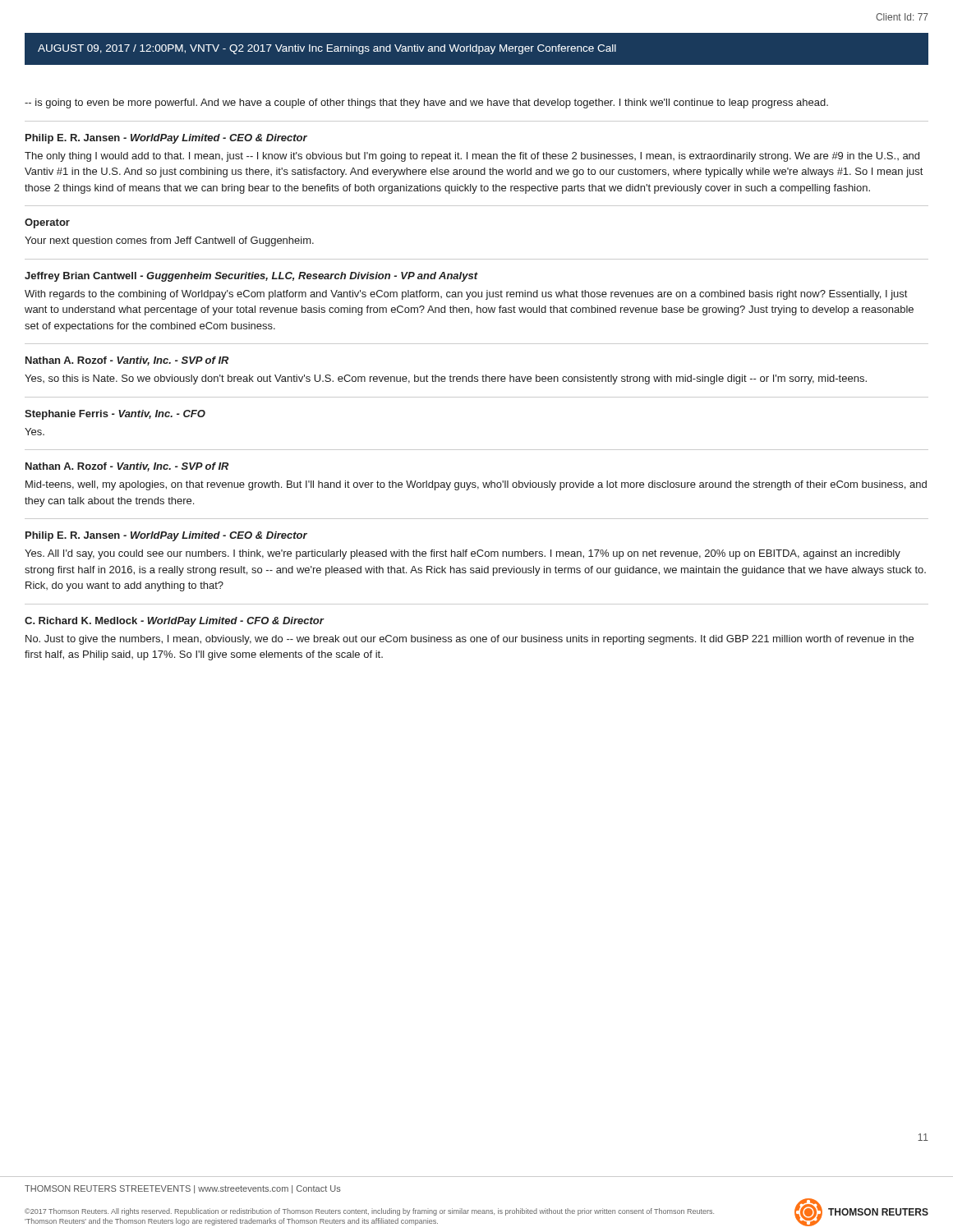Locate the text block that says "Yes, so this is Nate."
The image size is (953, 1232).
476,378
